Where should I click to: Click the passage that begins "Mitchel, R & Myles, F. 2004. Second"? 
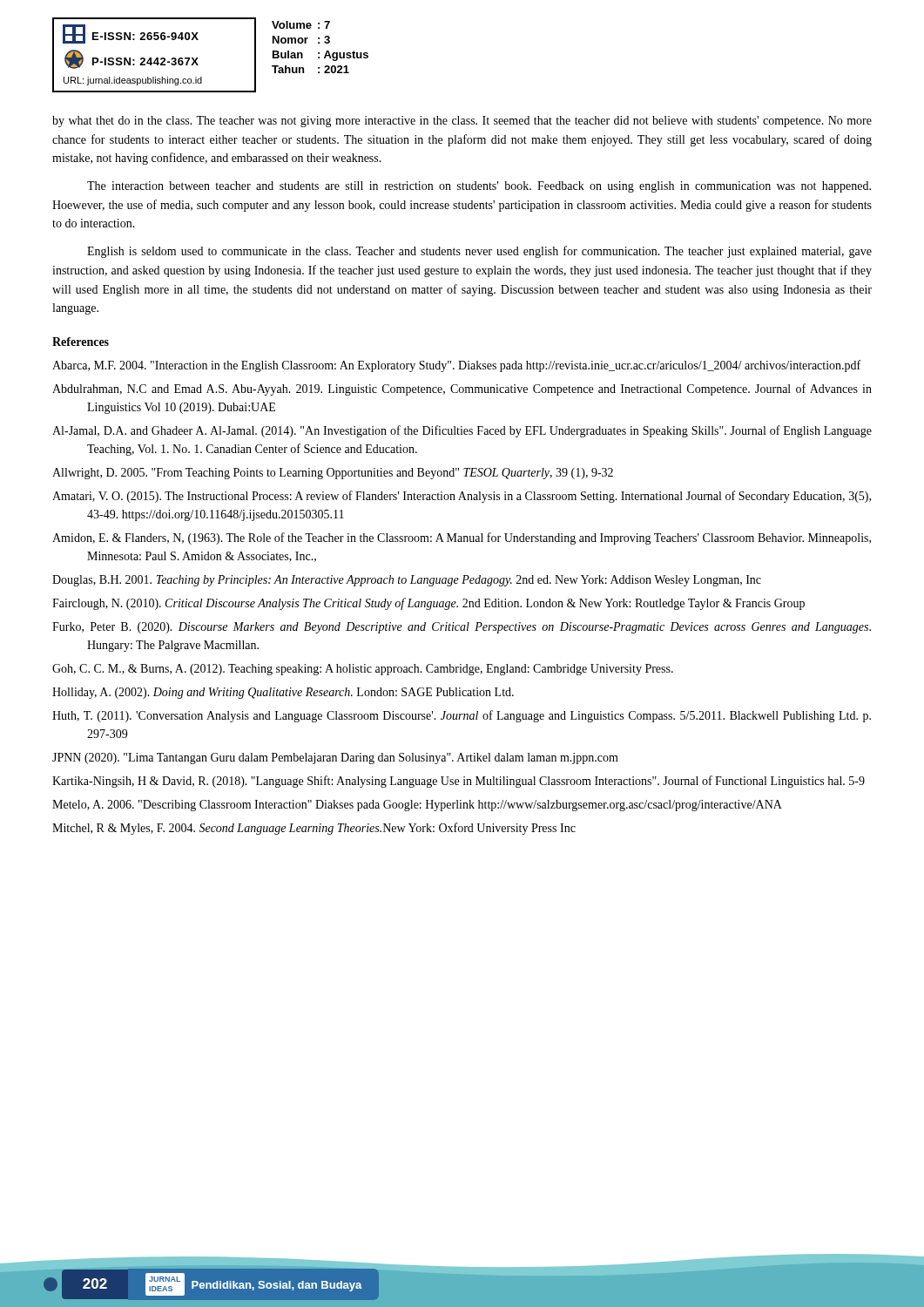click(x=314, y=828)
